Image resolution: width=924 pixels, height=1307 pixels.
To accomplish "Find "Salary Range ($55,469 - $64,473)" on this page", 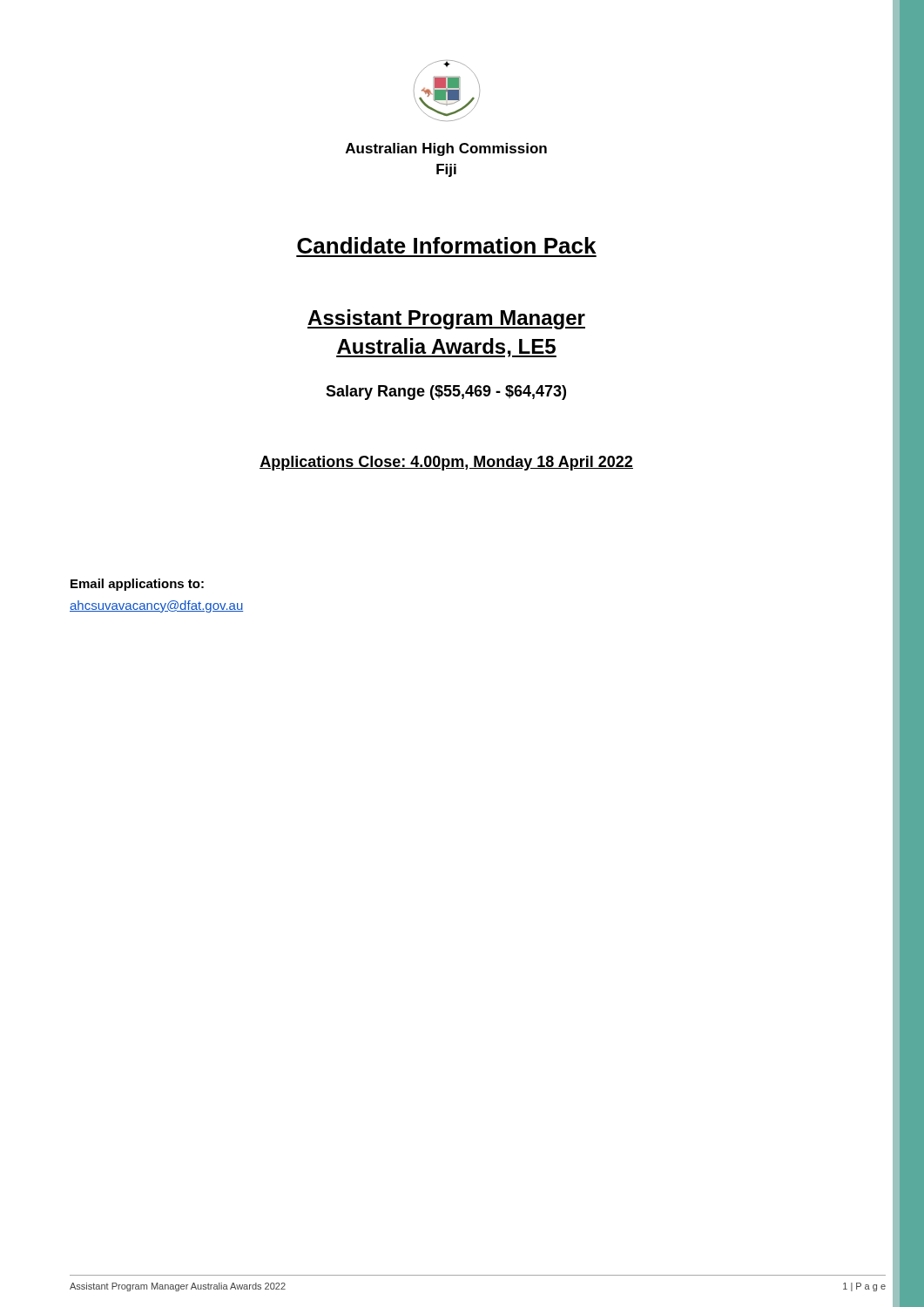I will coord(446,391).
